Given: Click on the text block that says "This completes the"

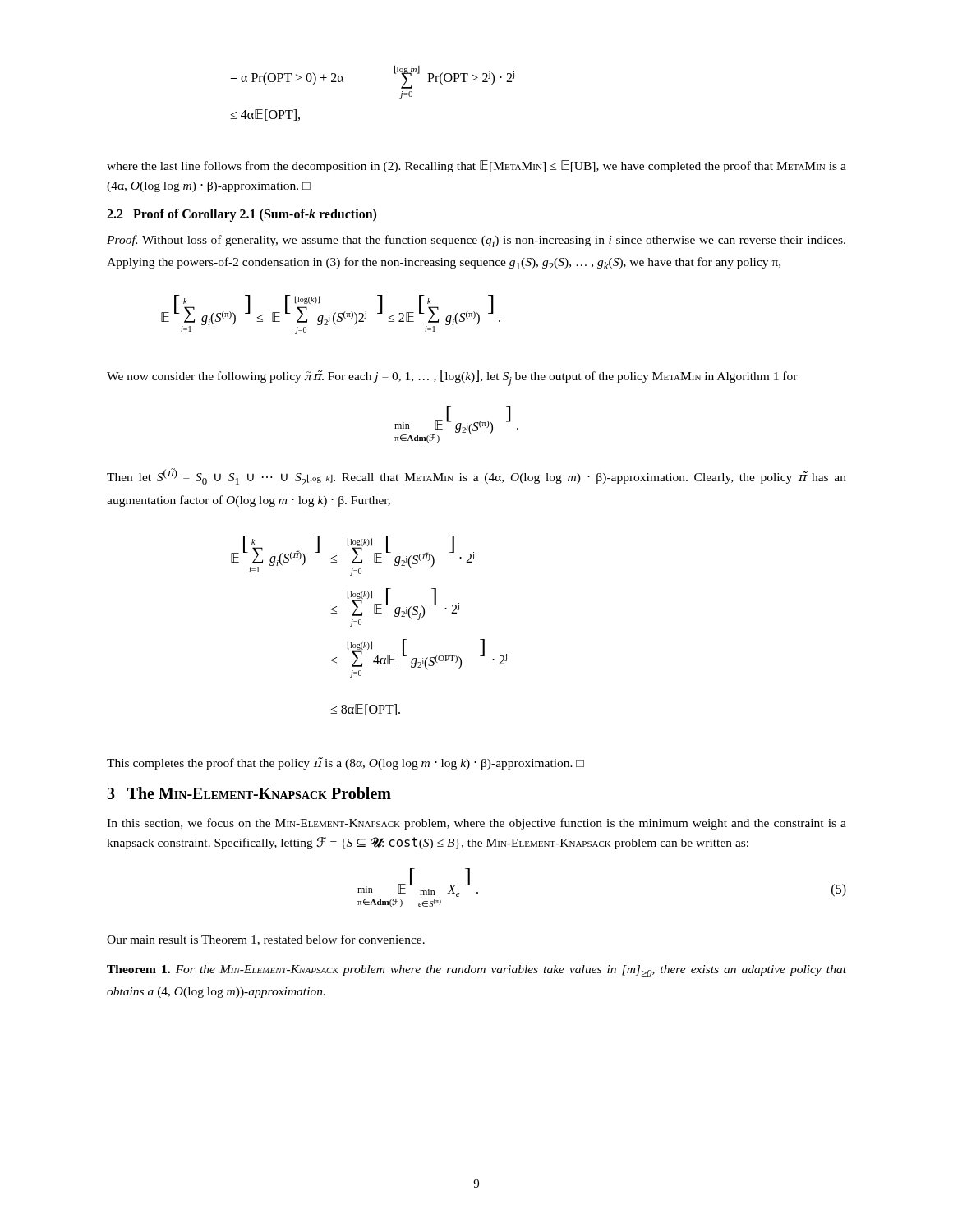Looking at the screenshot, I should tap(345, 762).
